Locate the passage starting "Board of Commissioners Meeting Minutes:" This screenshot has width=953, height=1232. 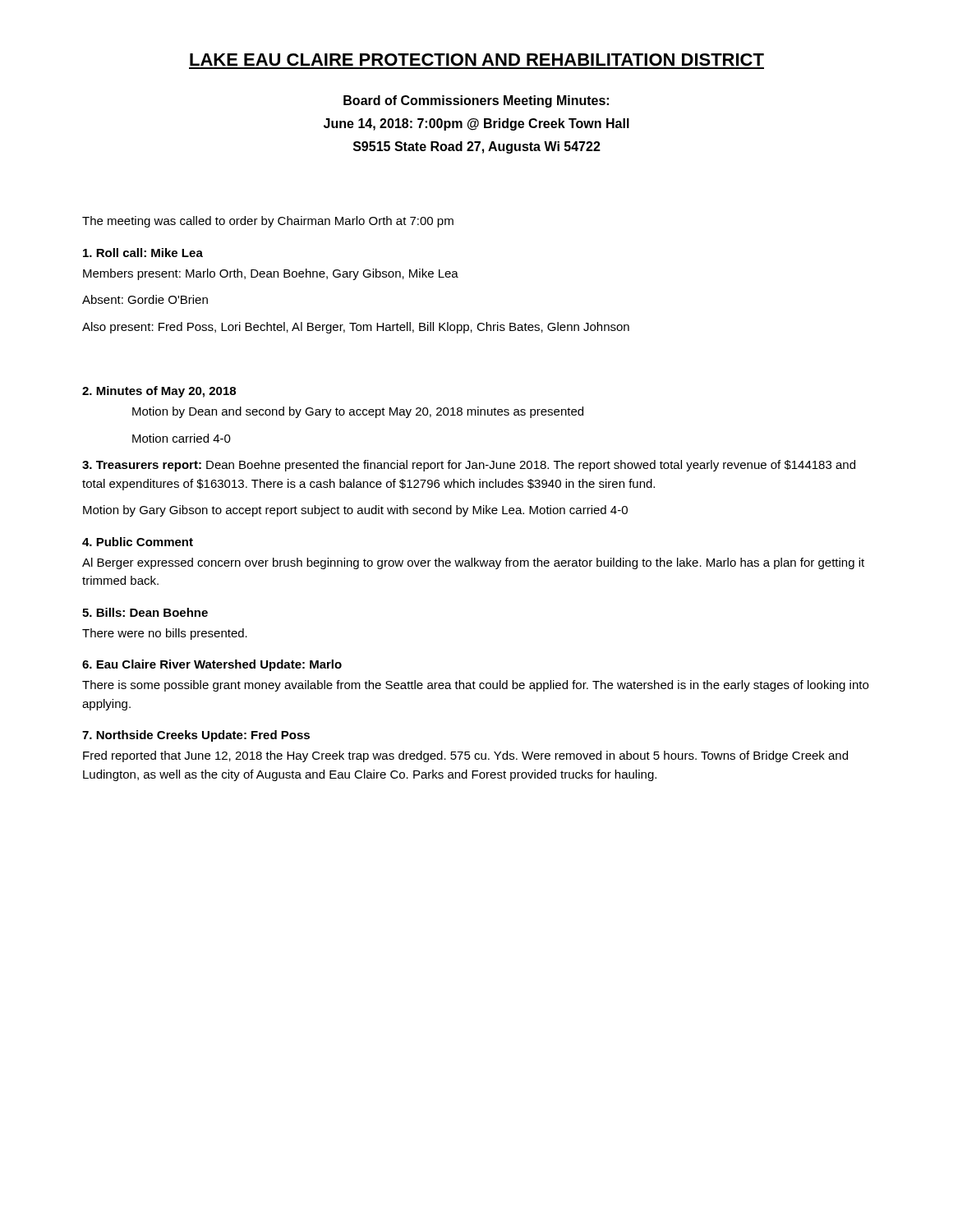click(x=476, y=101)
